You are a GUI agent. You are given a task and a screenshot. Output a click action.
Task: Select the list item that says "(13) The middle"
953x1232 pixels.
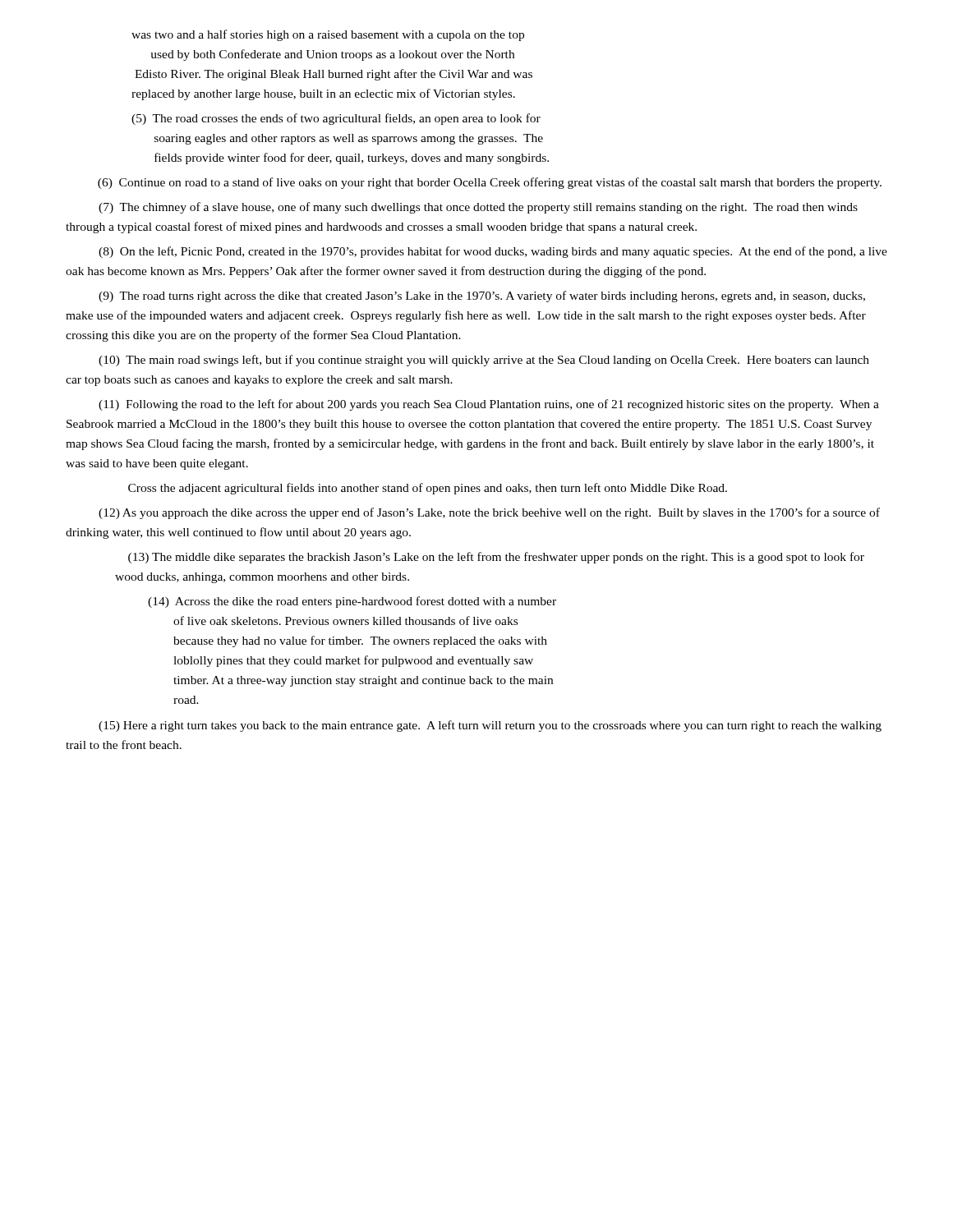click(x=490, y=567)
